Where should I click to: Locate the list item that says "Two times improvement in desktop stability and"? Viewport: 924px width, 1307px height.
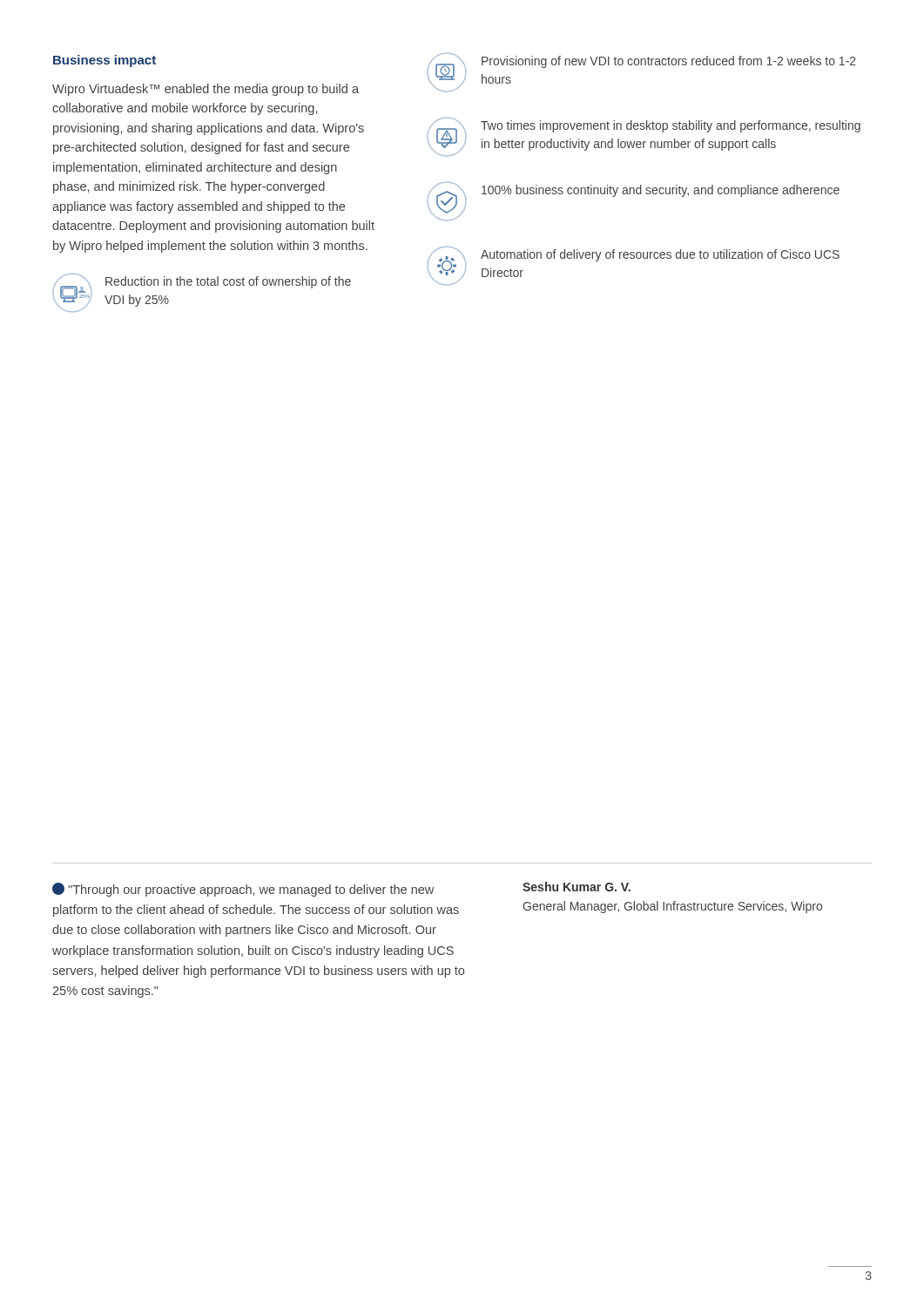649,137
